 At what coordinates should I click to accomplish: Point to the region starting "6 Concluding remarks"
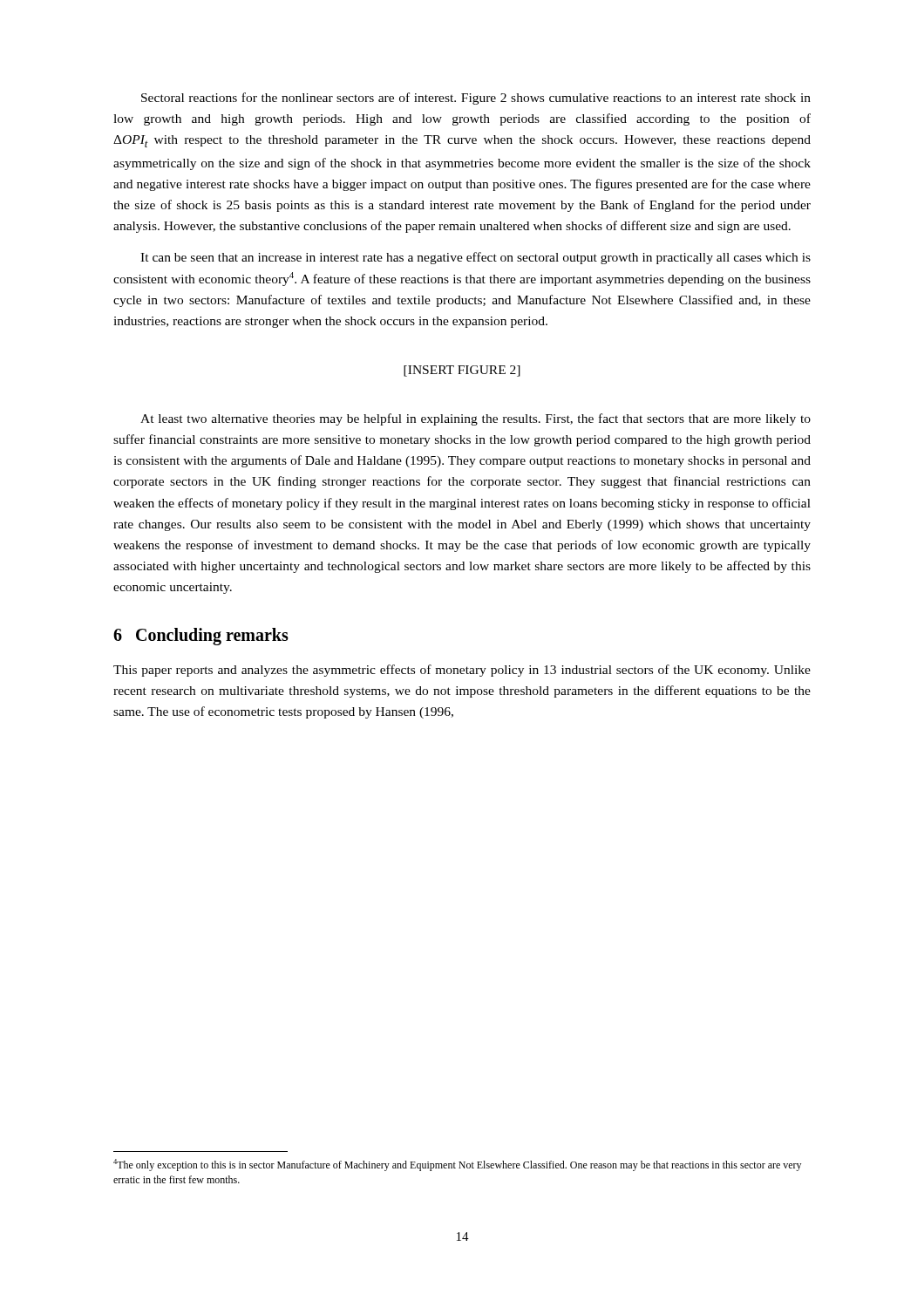click(201, 634)
